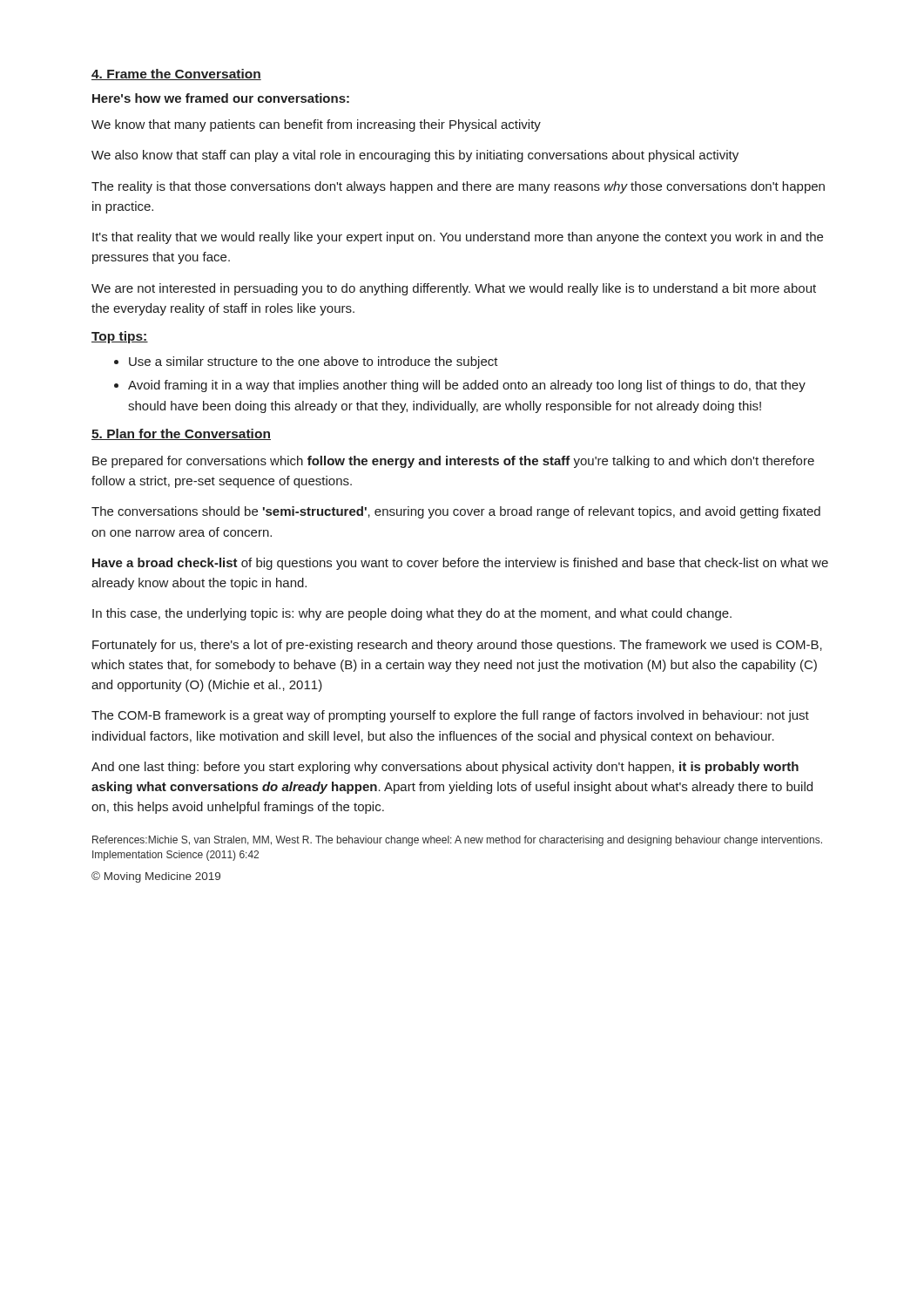924x1307 pixels.
Task: Click the passage that begins "The COM-B framework is a great way"
Action: (x=462, y=725)
